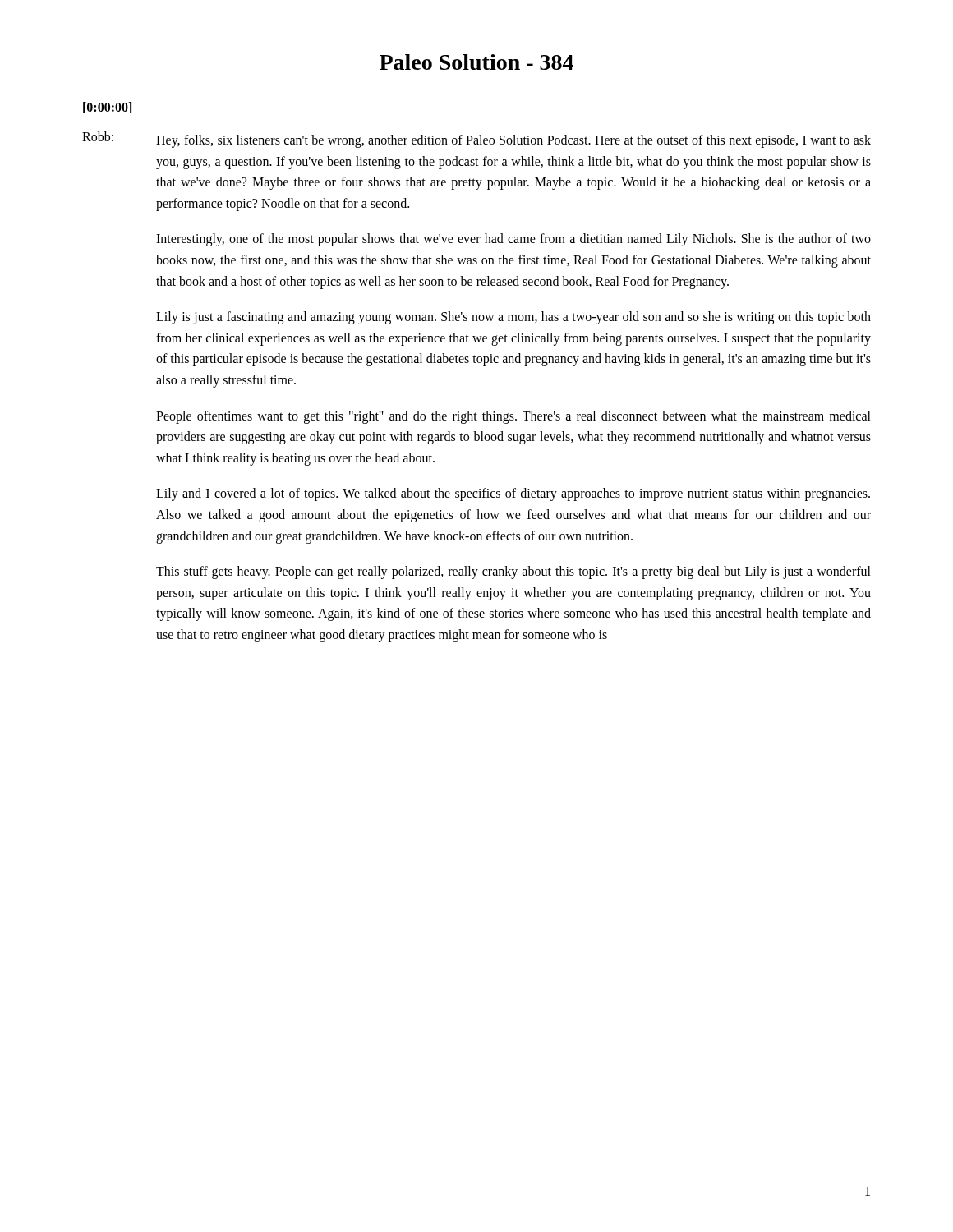The image size is (953, 1232).
Task: Find the passage starting "Paleo Solution - 384"
Action: (x=476, y=62)
